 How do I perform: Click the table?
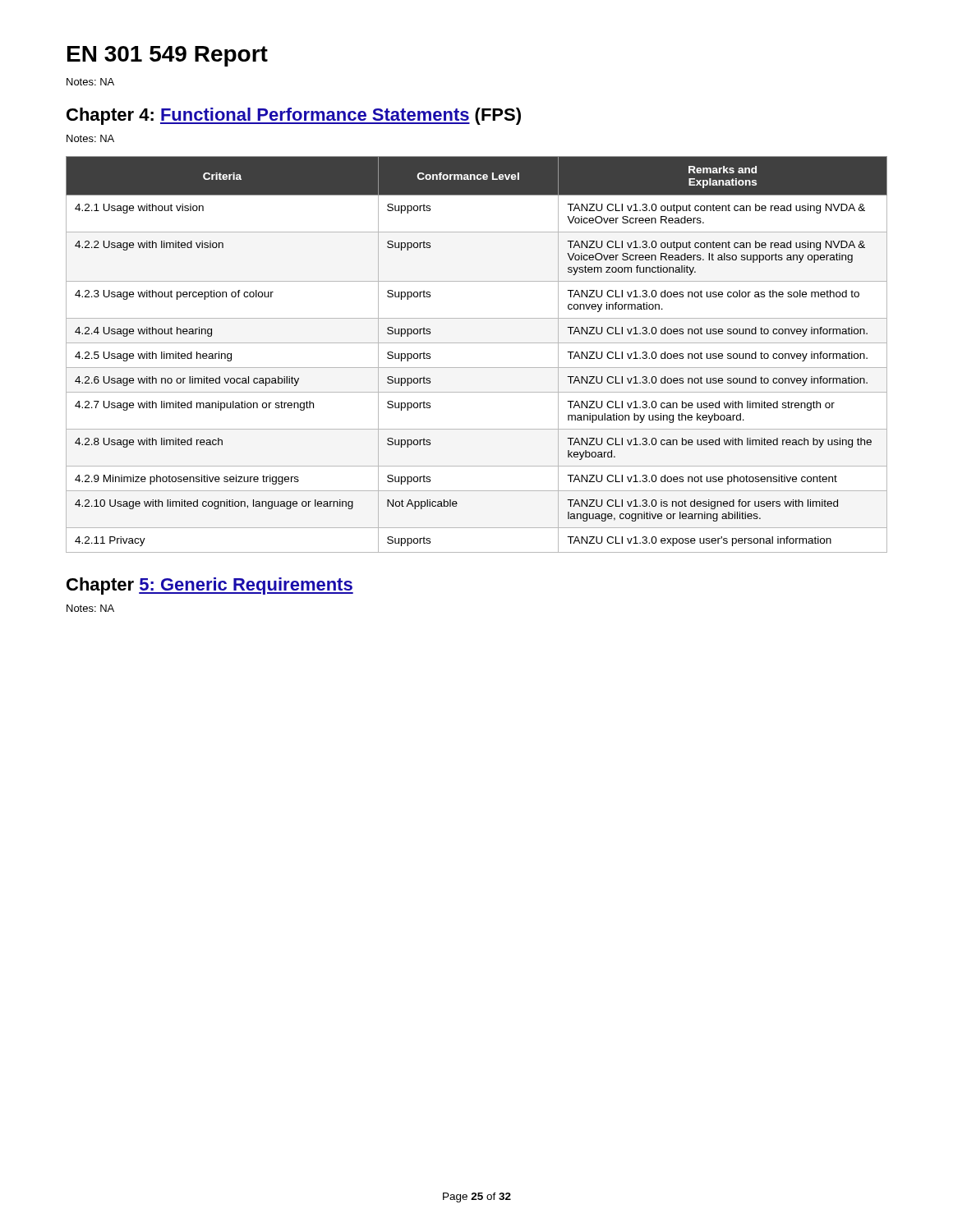pyautogui.click(x=476, y=354)
